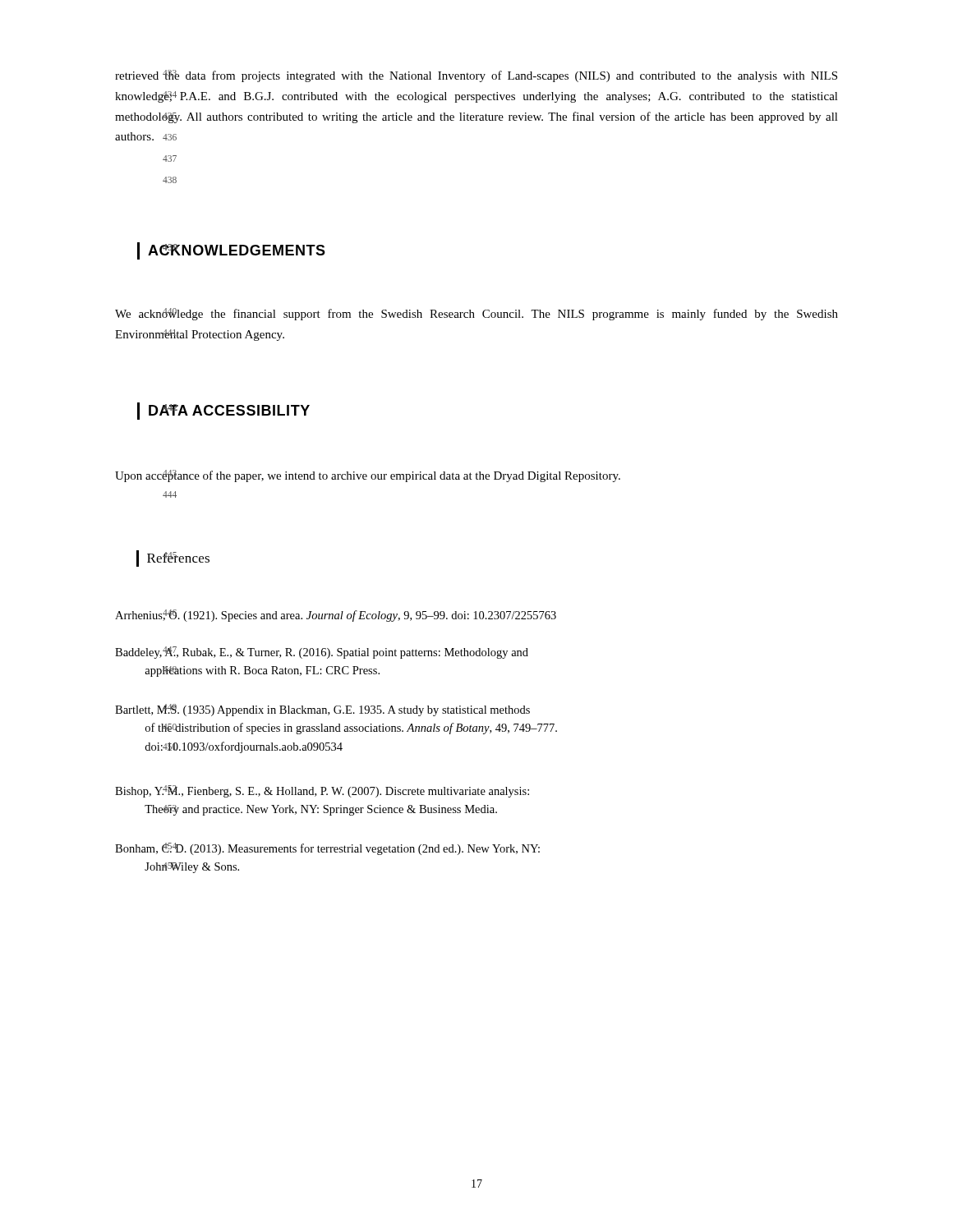Find the text starting "449 450 451"
This screenshot has height=1232, width=953.
[336, 728]
